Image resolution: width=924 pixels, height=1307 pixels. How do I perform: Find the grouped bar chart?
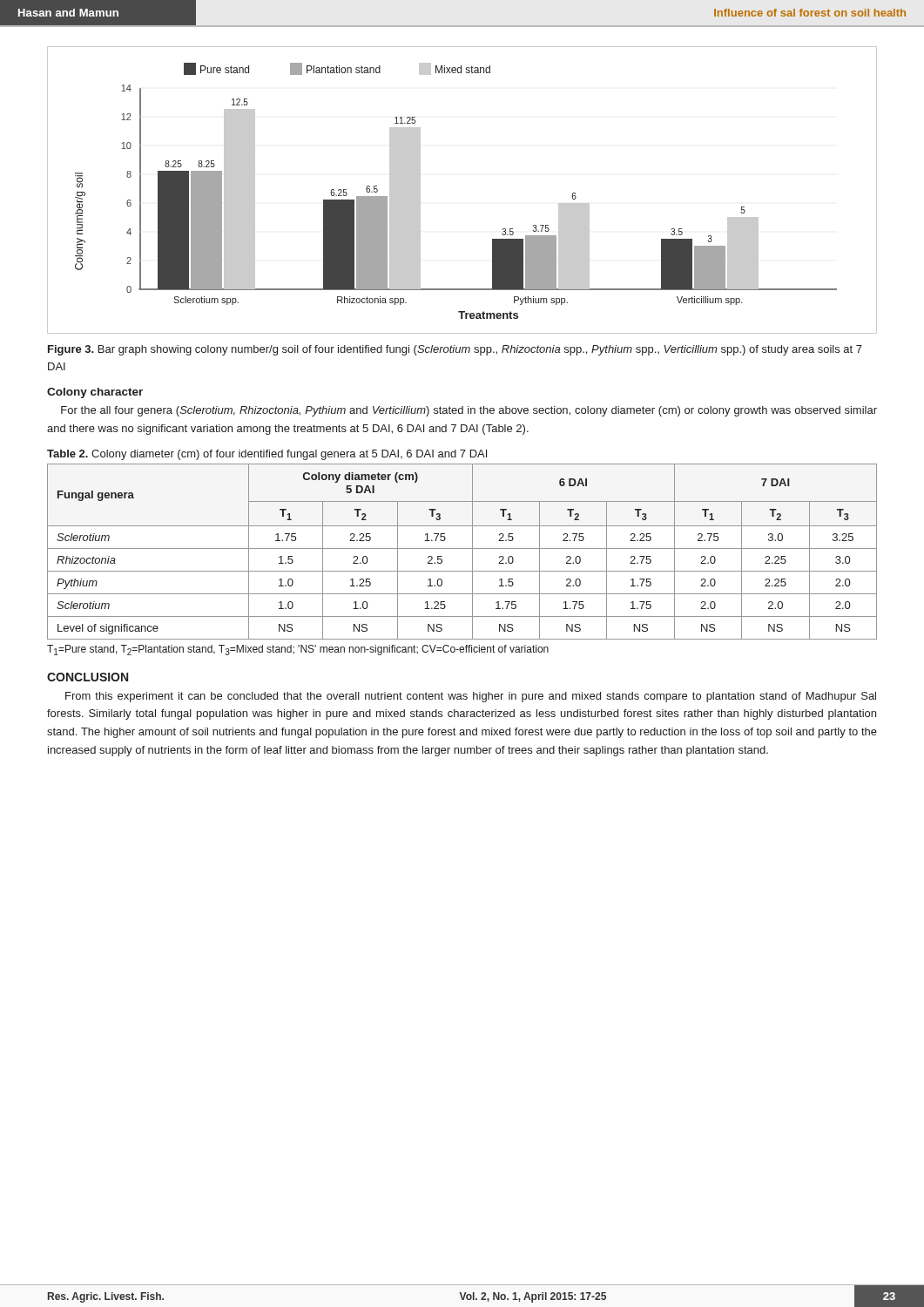click(462, 190)
